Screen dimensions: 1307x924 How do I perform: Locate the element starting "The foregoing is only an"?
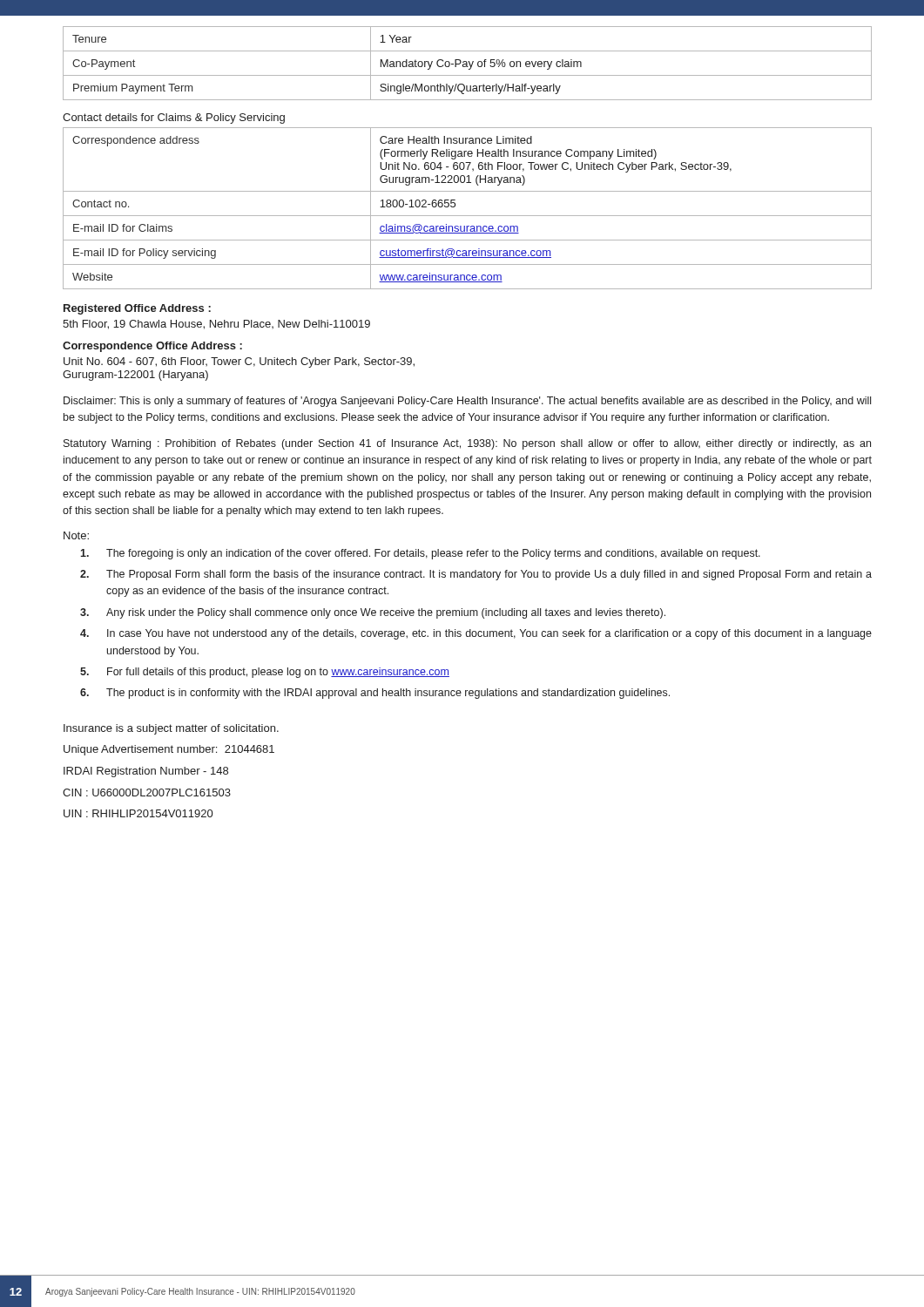pos(476,554)
